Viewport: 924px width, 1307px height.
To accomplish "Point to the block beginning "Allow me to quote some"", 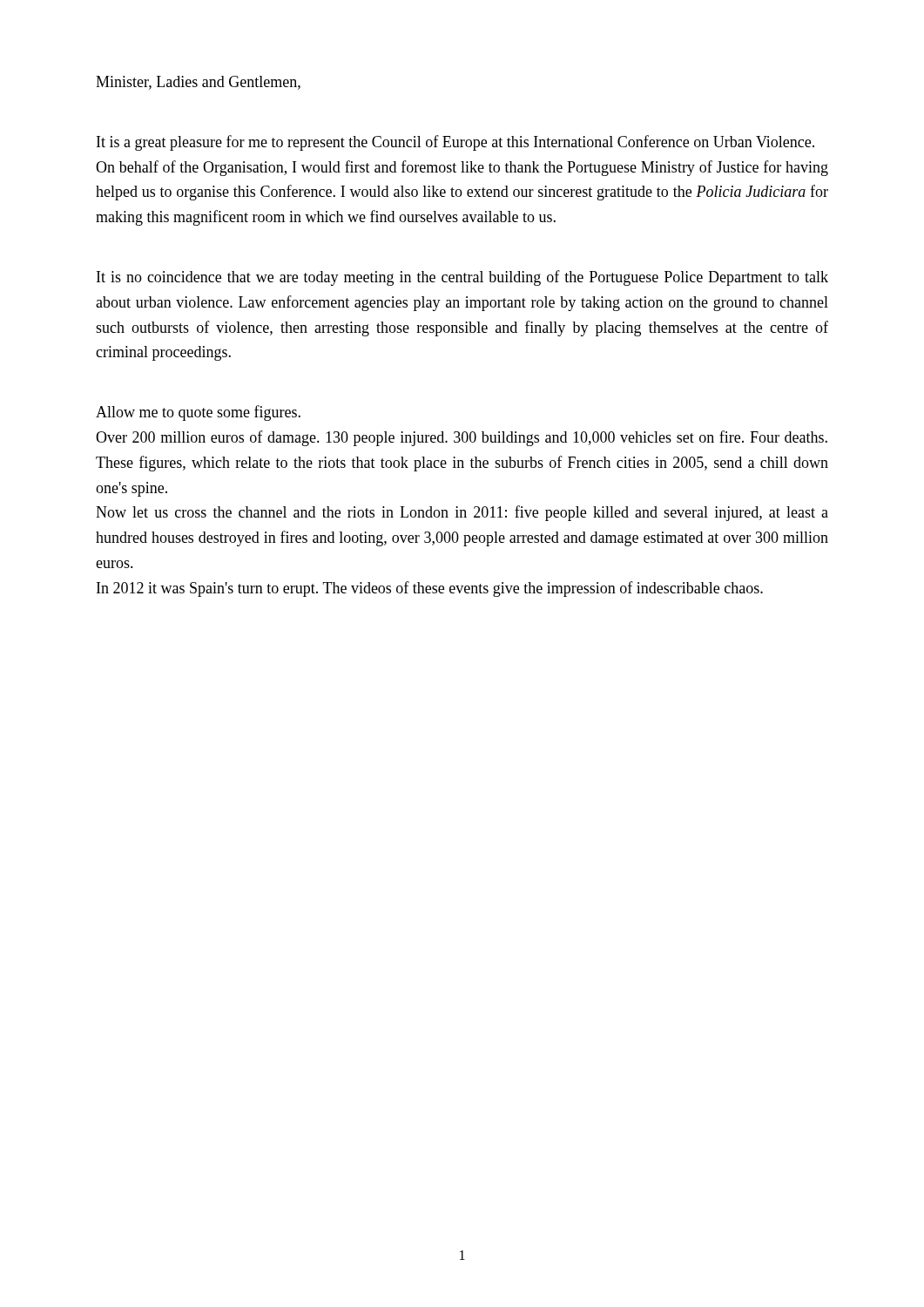I will (199, 412).
